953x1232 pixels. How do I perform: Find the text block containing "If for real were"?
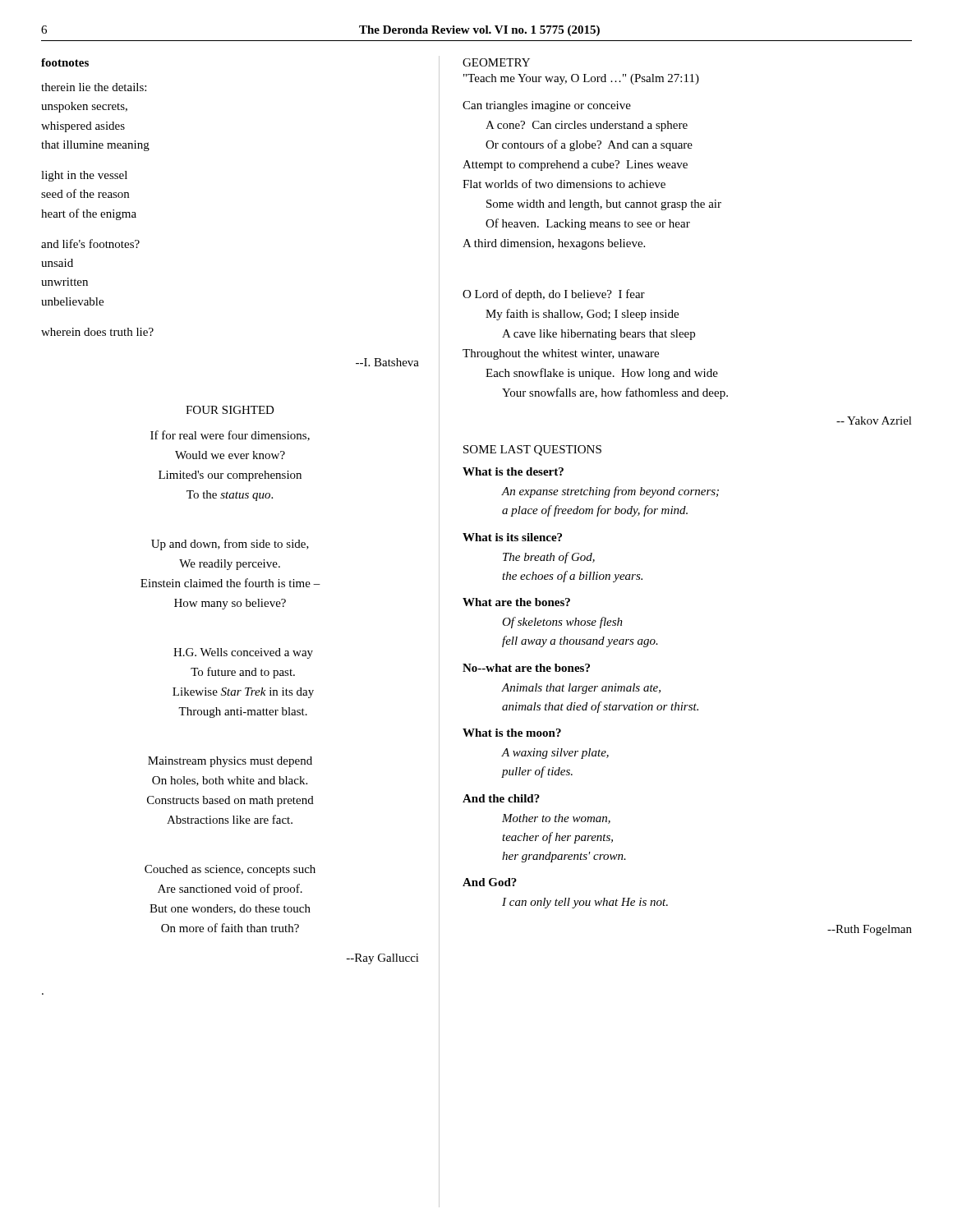coord(230,697)
